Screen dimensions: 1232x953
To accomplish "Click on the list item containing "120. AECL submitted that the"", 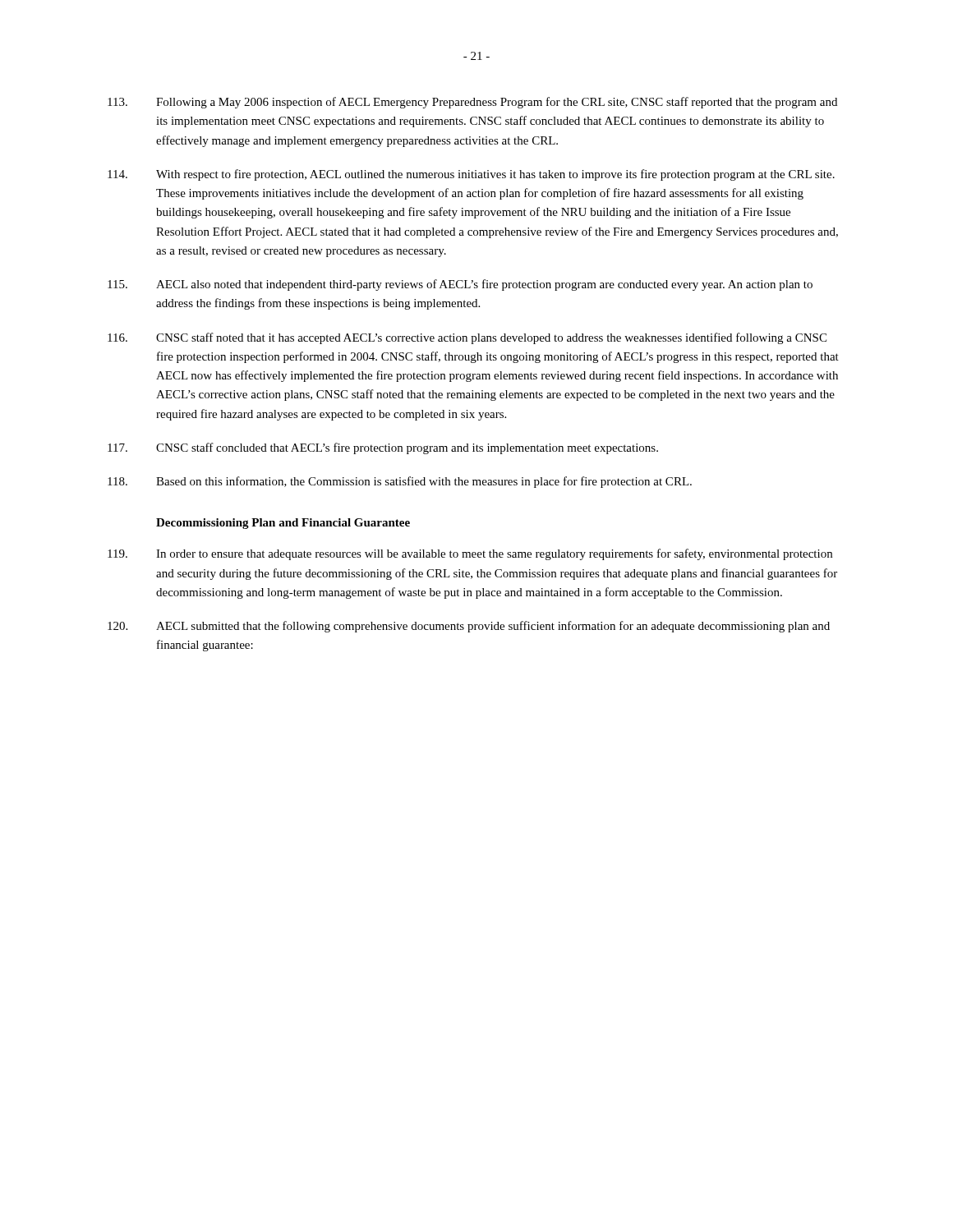I will pyautogui.click(x=476, y=636).
